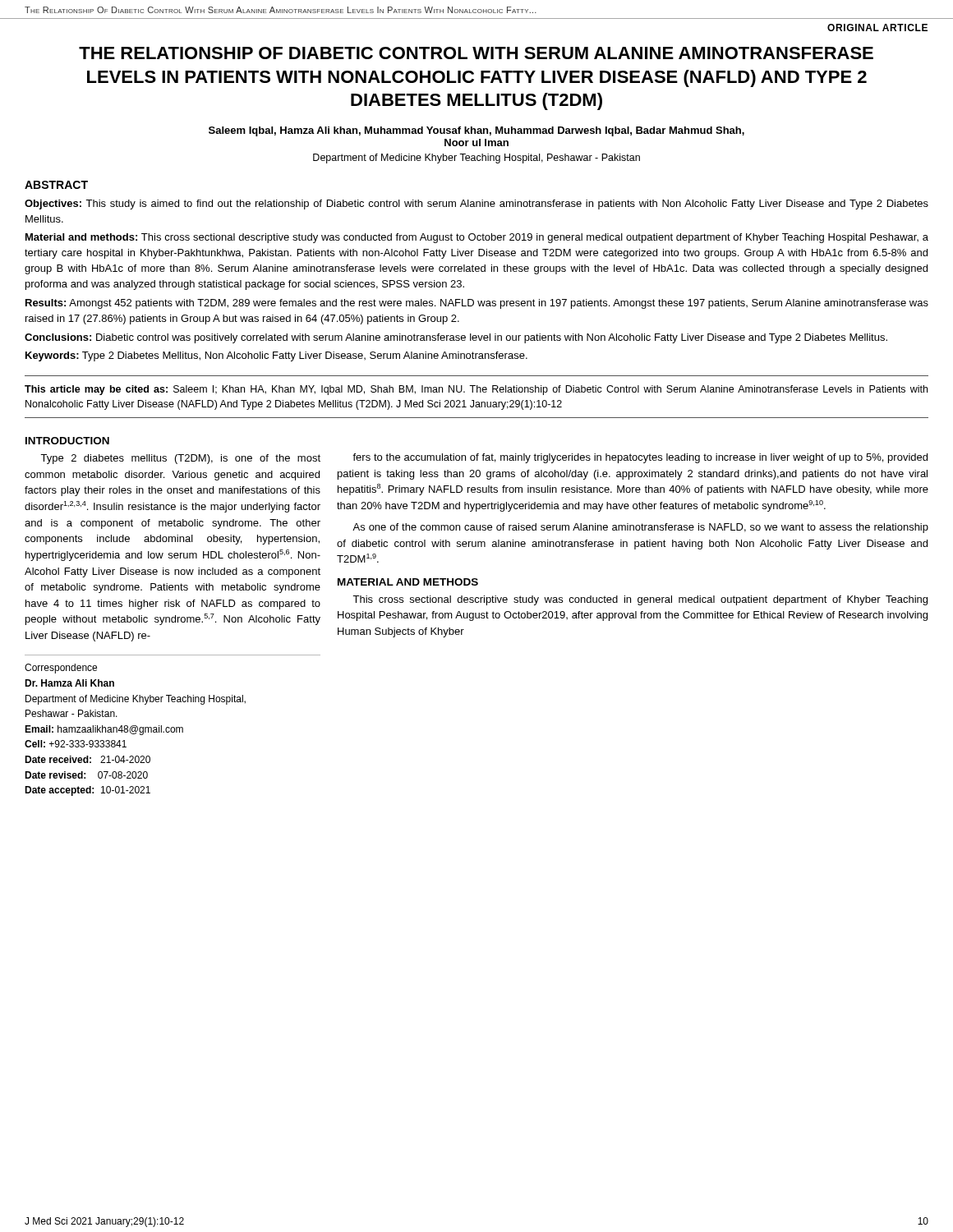Navigate to the text block starting "Keywords: Type 2"
This screenshot has width=953, height=1232.
[276, 356]
